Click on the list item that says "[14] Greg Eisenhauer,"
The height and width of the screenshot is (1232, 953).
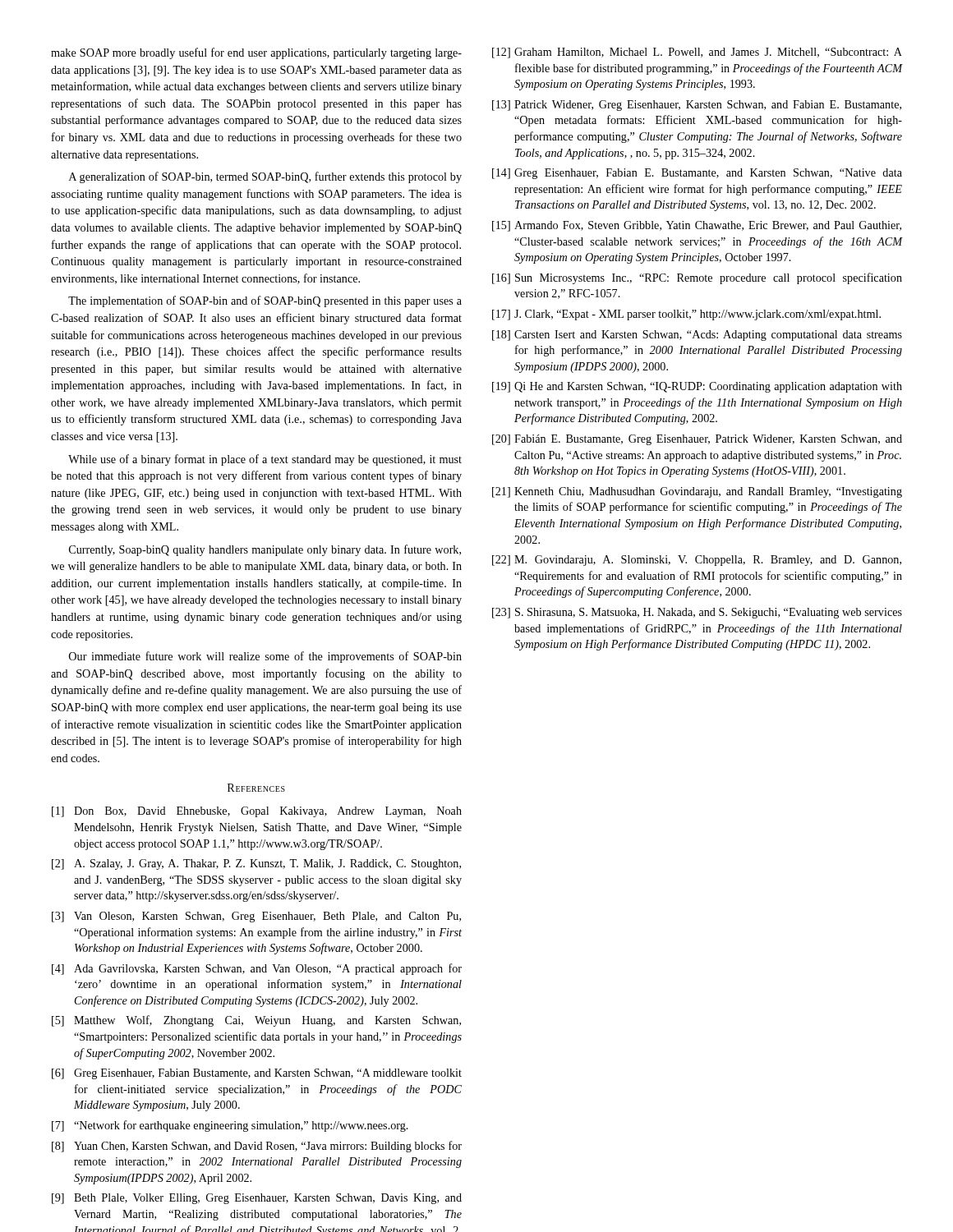pyautogui.click(x=697, y=189)
